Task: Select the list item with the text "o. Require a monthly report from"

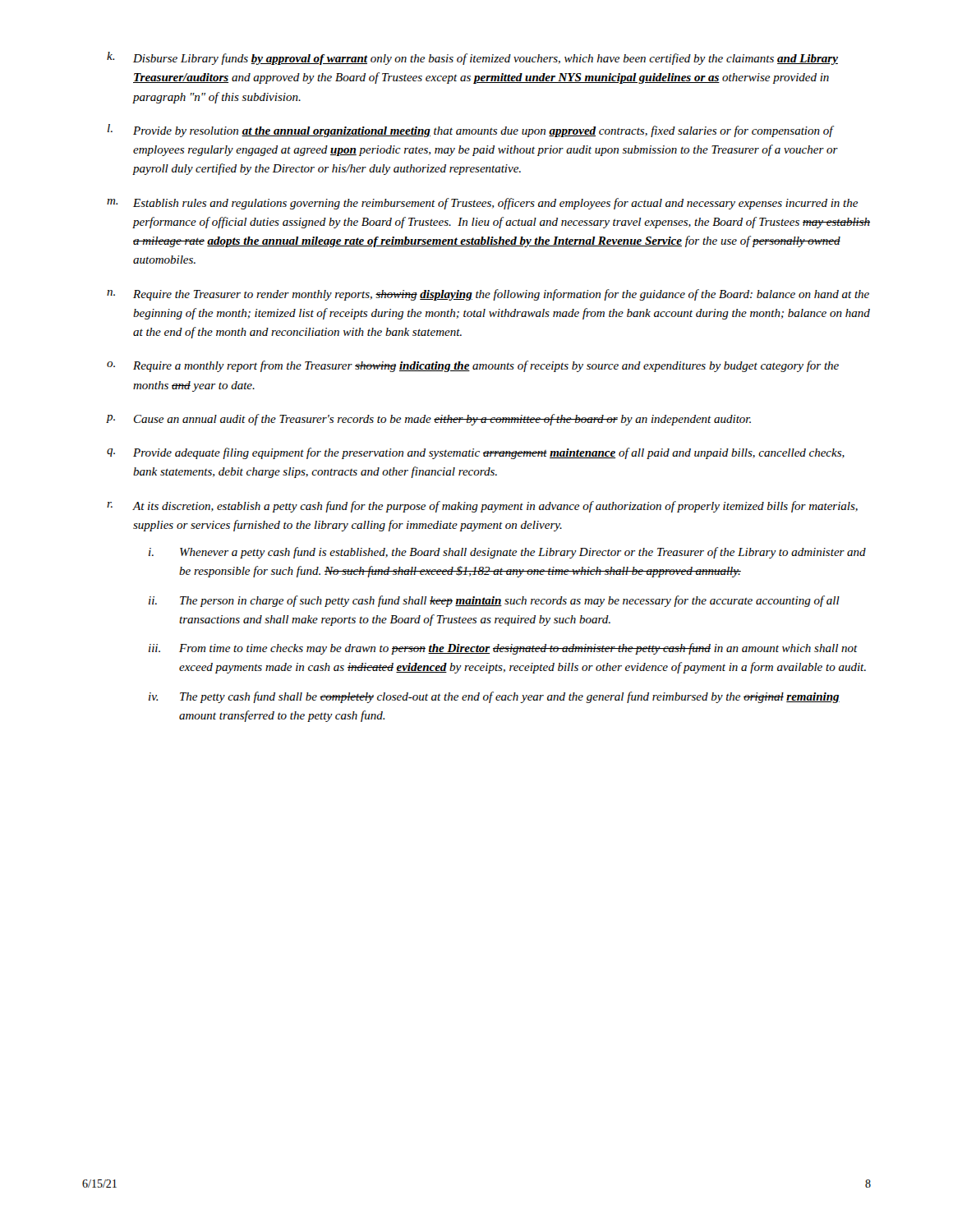Action: tap(489, 376)
